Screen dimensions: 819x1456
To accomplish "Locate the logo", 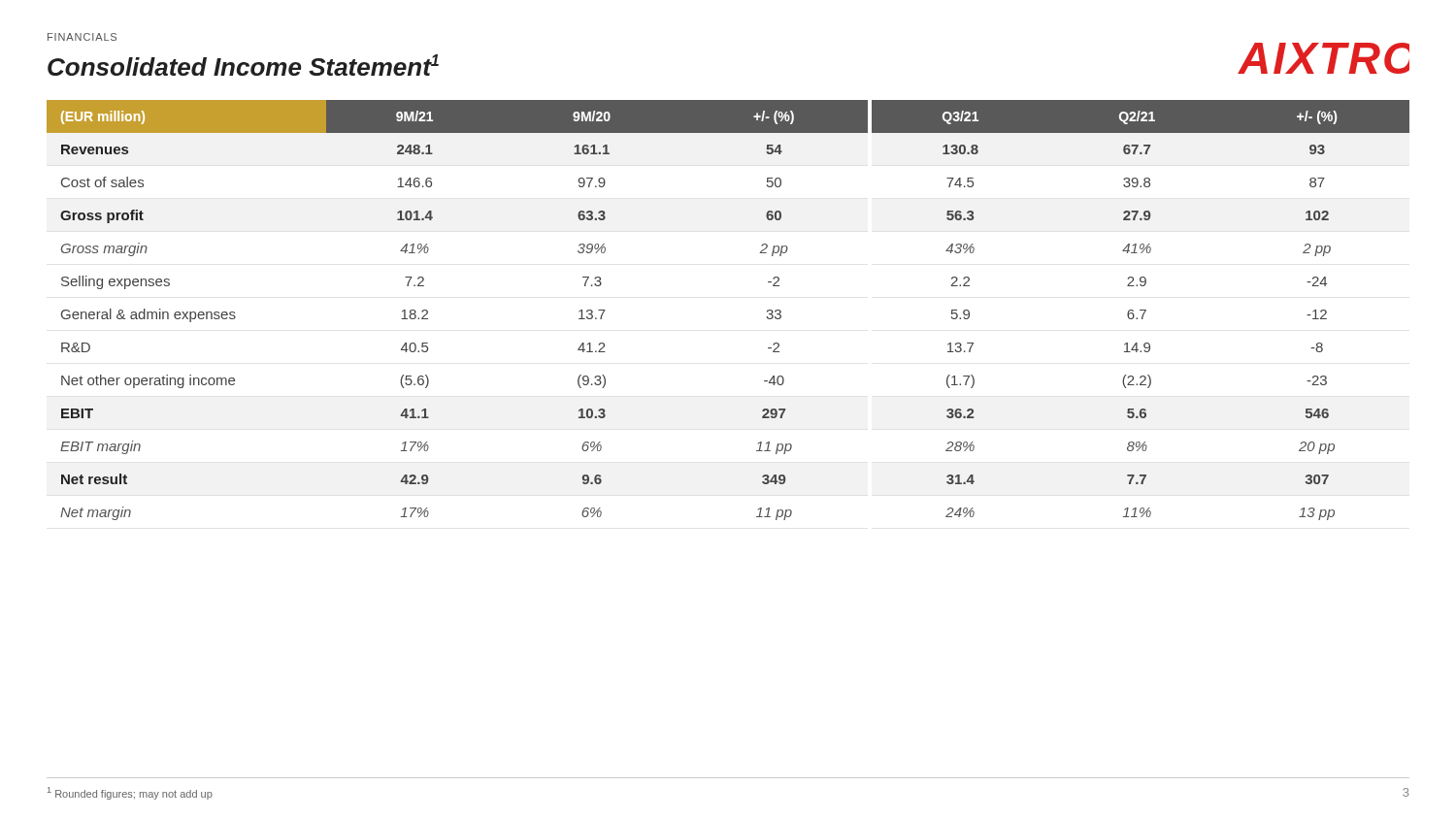I will point(1322,58).
